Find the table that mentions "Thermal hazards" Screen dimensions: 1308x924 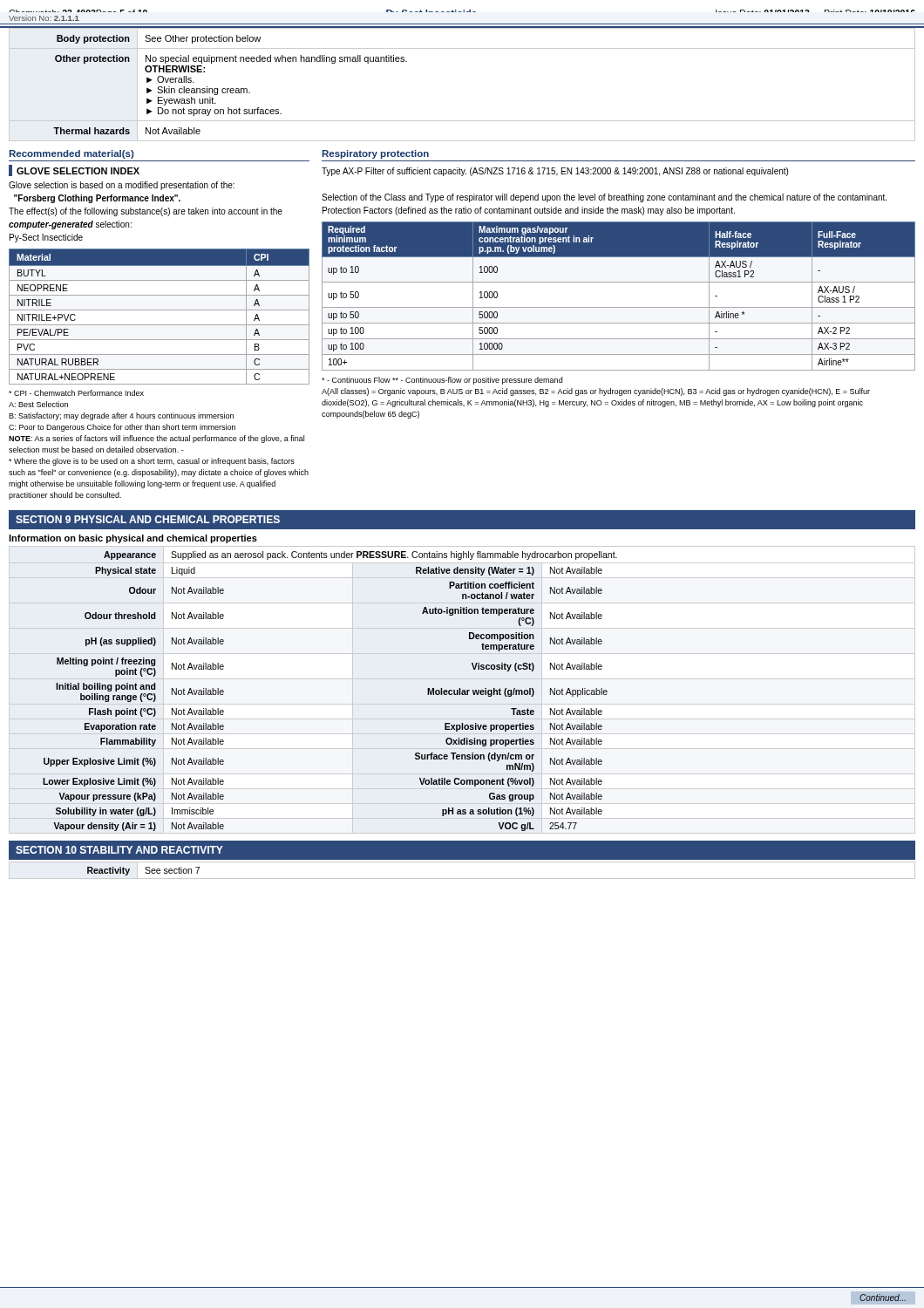(462, 85)
